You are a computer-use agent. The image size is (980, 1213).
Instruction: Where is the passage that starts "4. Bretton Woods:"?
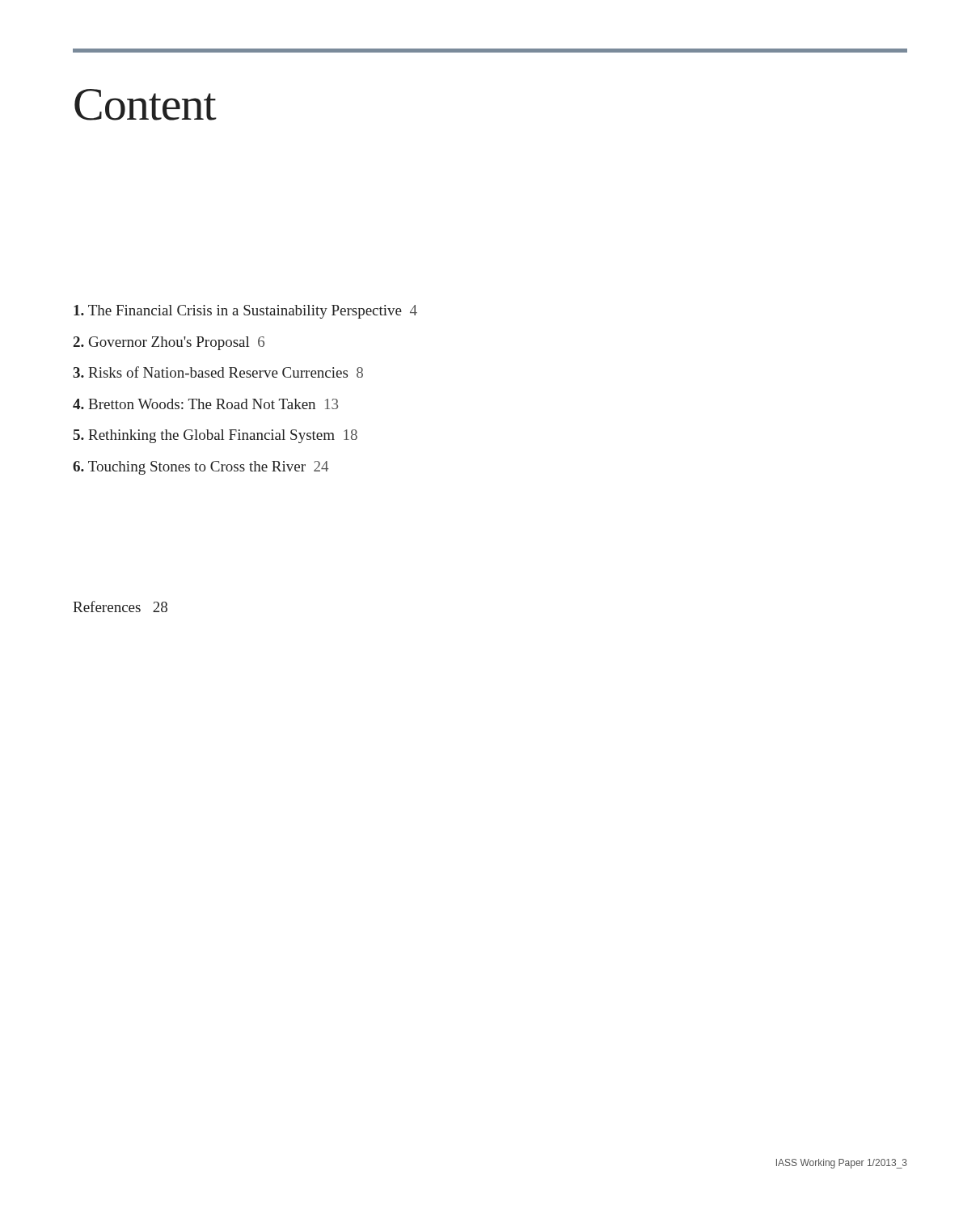[206, 404]
